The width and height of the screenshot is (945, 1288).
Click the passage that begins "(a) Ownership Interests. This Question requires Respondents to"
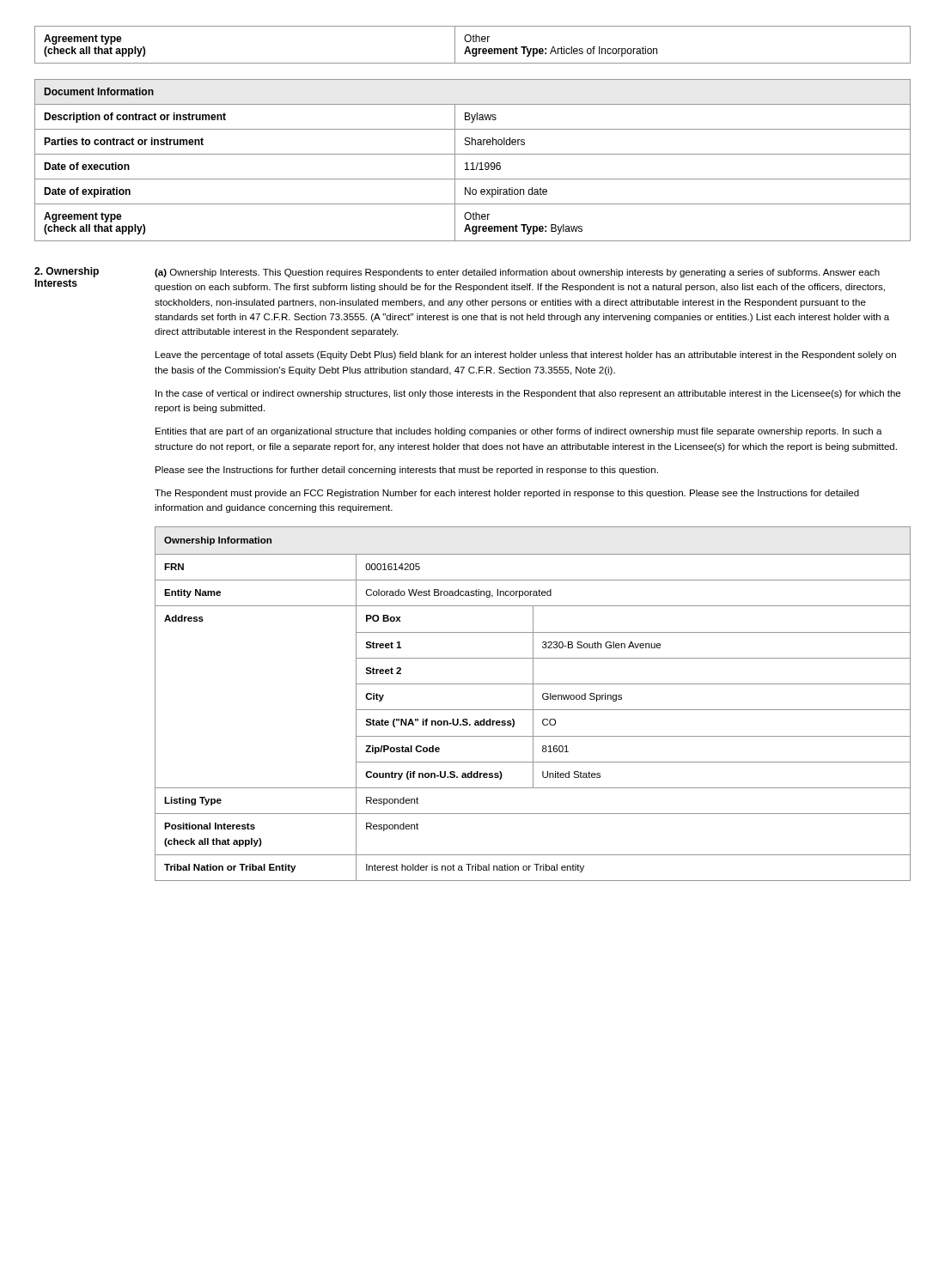click(533, 390)
